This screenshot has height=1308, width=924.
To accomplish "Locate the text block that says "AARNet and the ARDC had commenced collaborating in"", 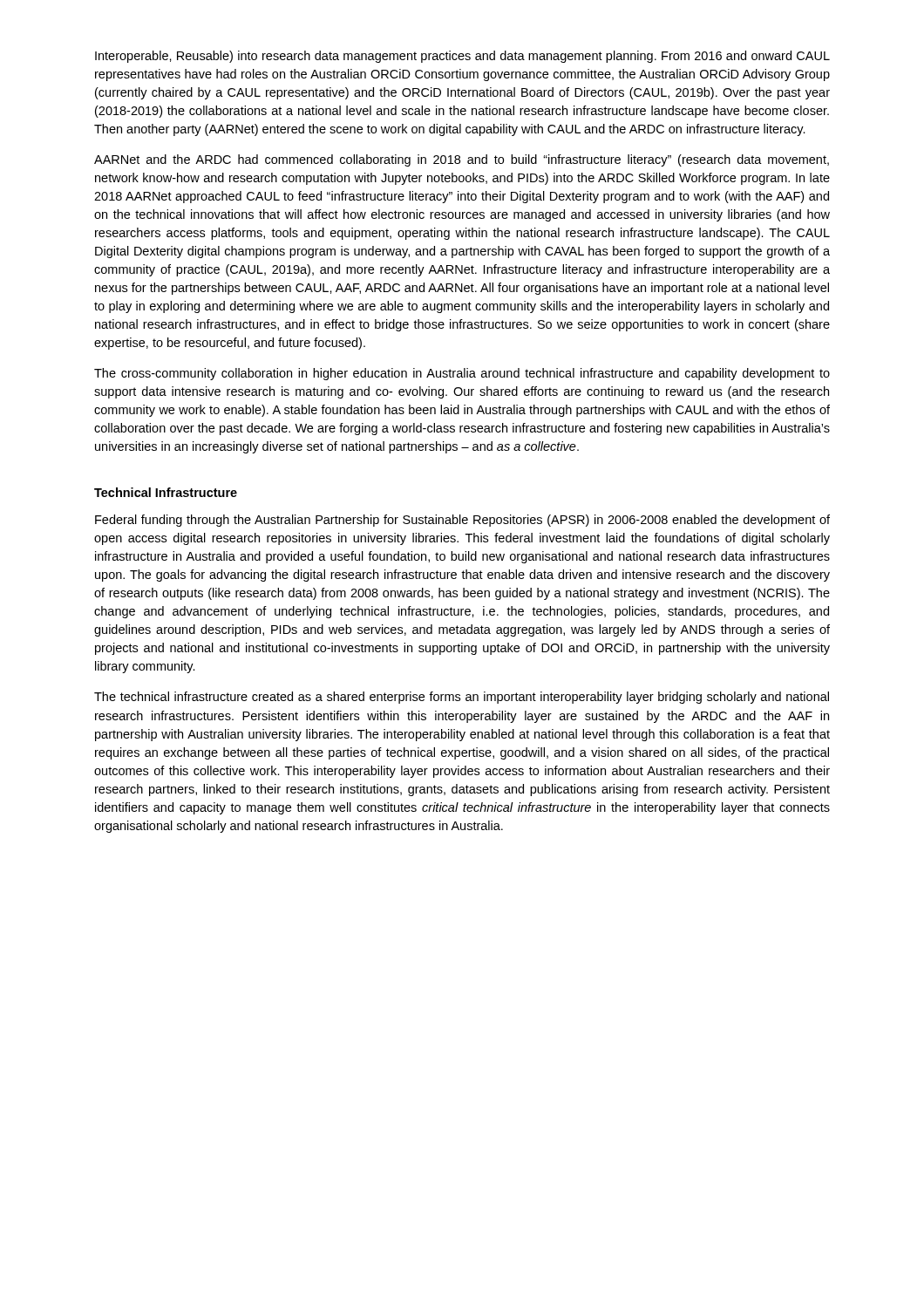I will tap(462, 252).
